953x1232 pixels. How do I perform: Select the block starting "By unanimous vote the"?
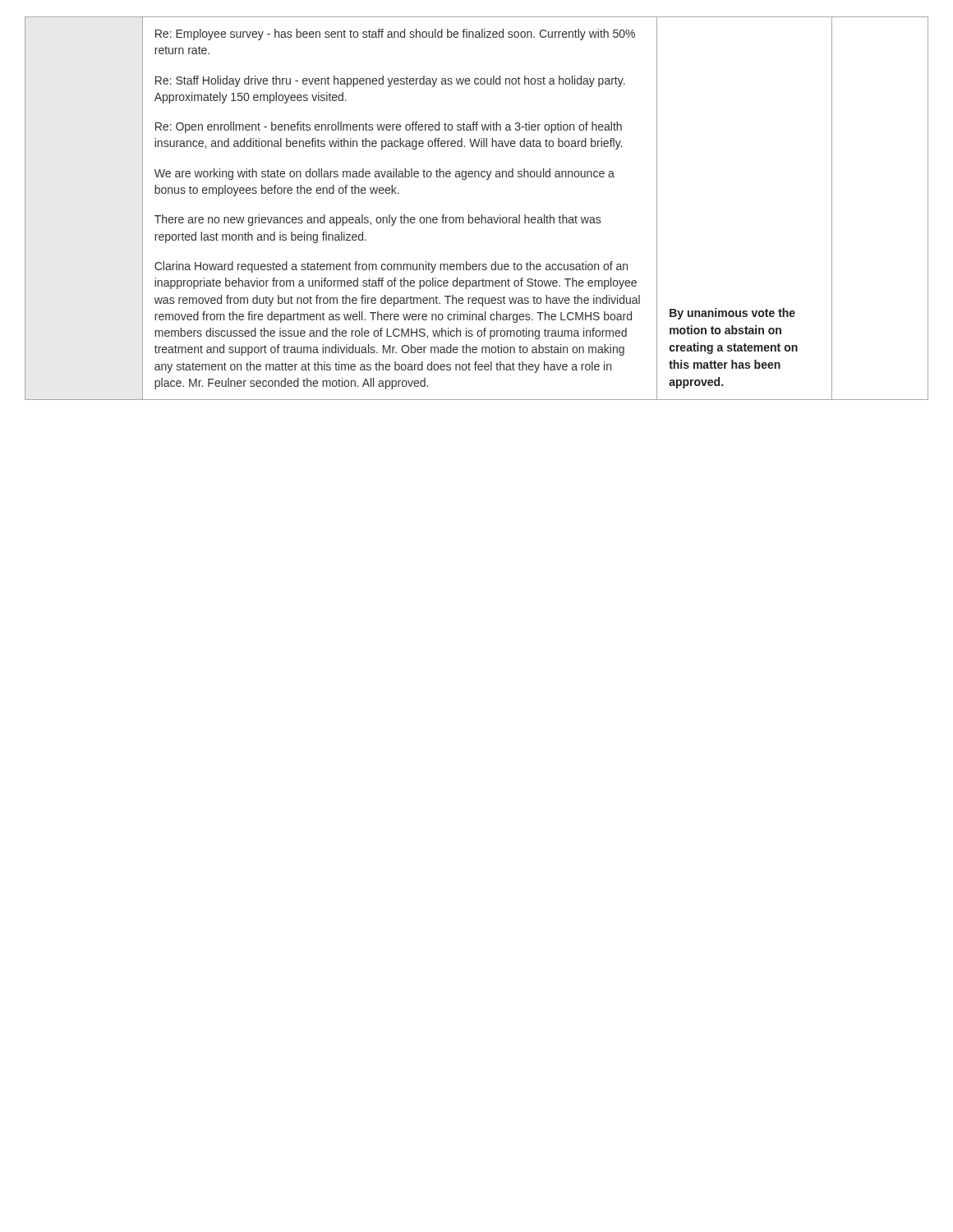coord(733,348)
